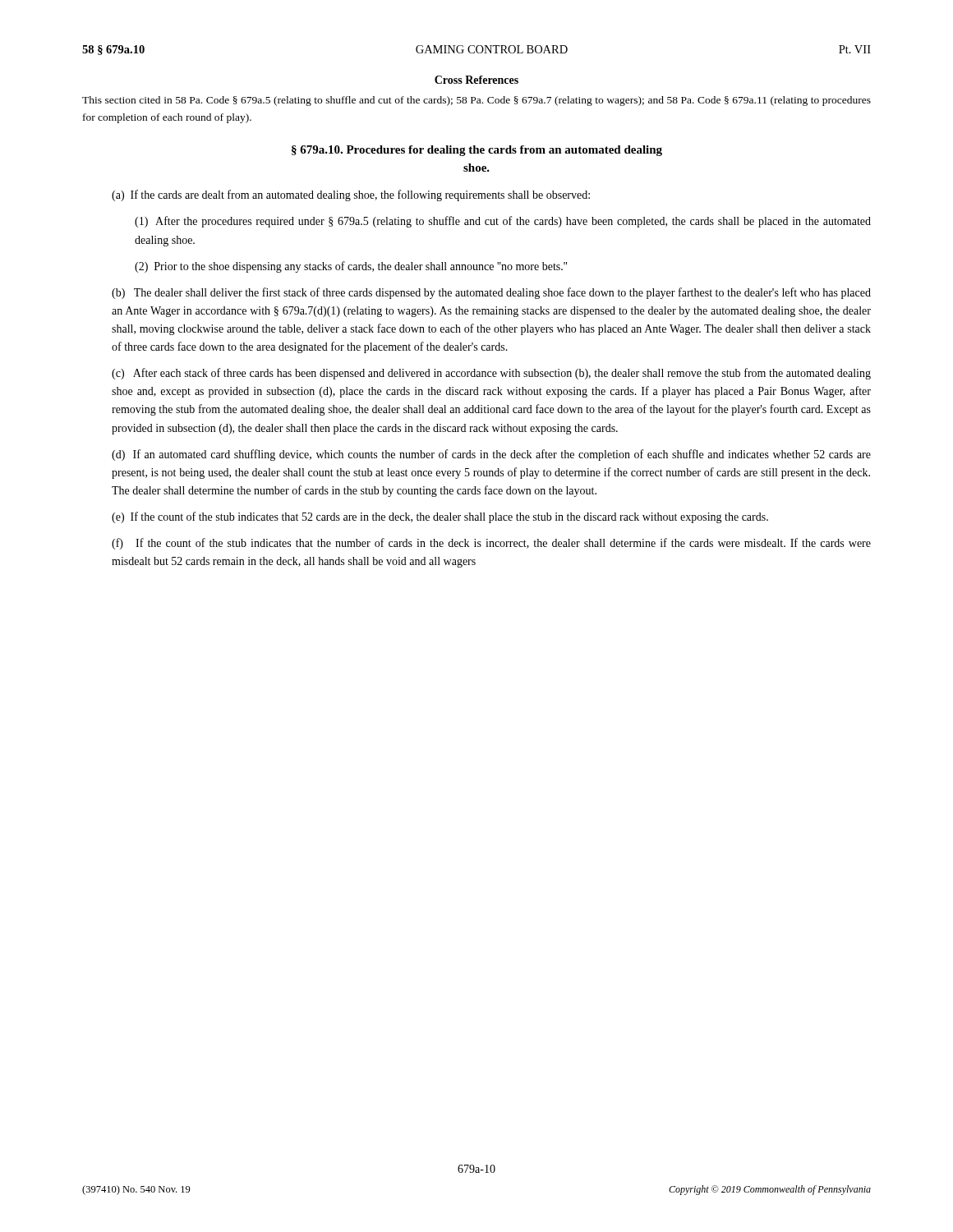Locate the element starting "(c) After each stack of three"
The width and height of the screenshot is (953, 1232).
click(x=491, y=401)
